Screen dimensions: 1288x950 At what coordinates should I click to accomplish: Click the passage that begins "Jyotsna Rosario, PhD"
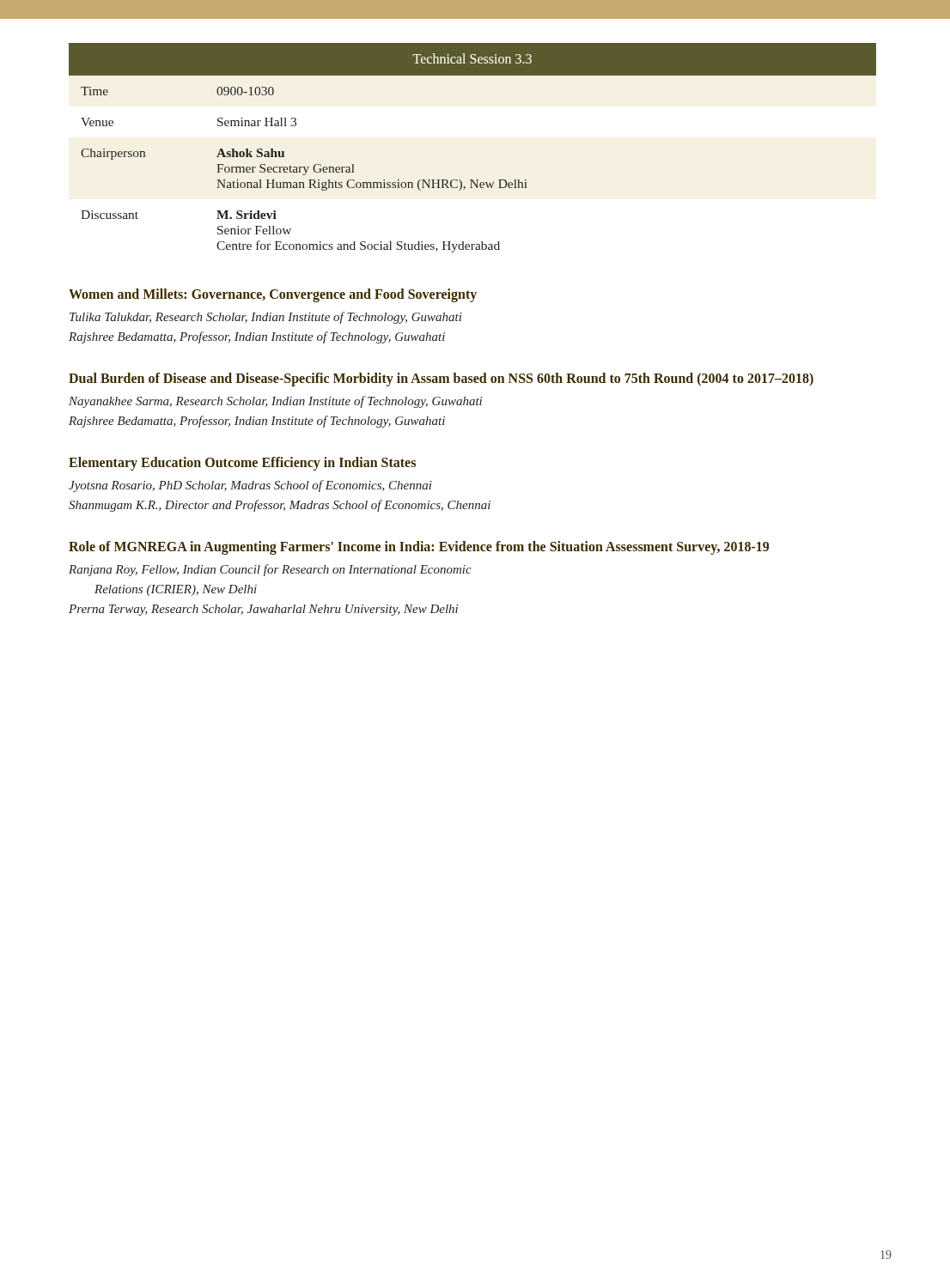coord(280,495)
